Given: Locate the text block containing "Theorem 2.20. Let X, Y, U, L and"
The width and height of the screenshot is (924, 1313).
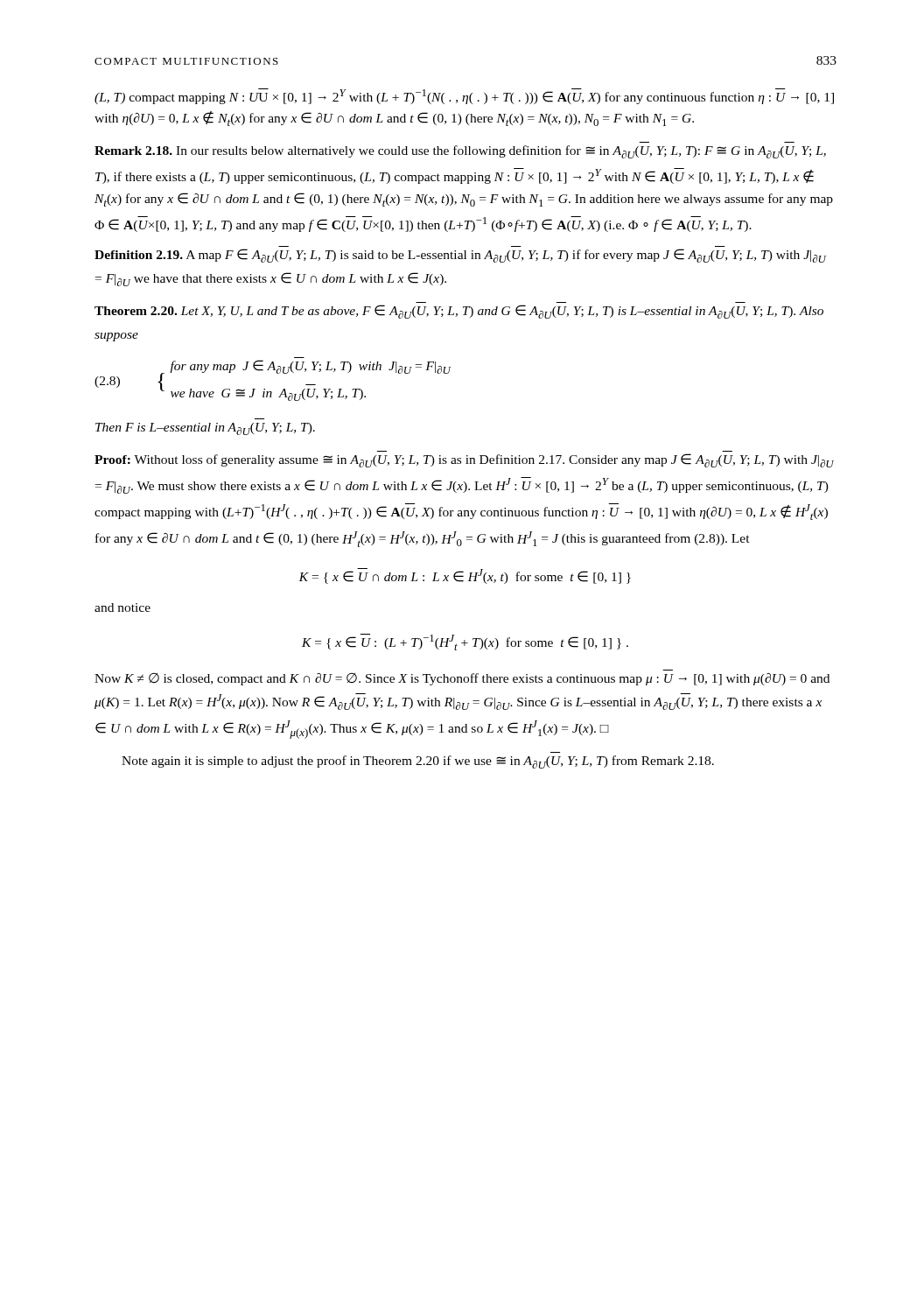Looking at the screenshot, I should coord(466,323).
